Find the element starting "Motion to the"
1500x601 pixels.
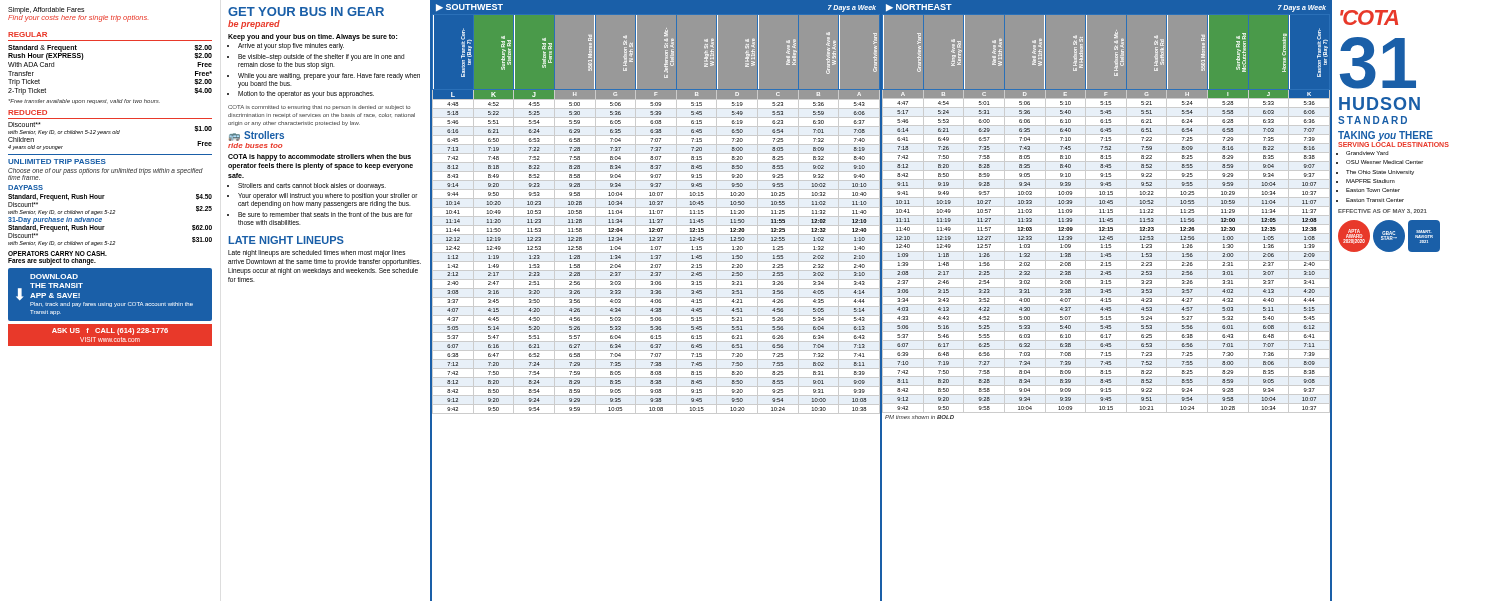tap(331, 95)
